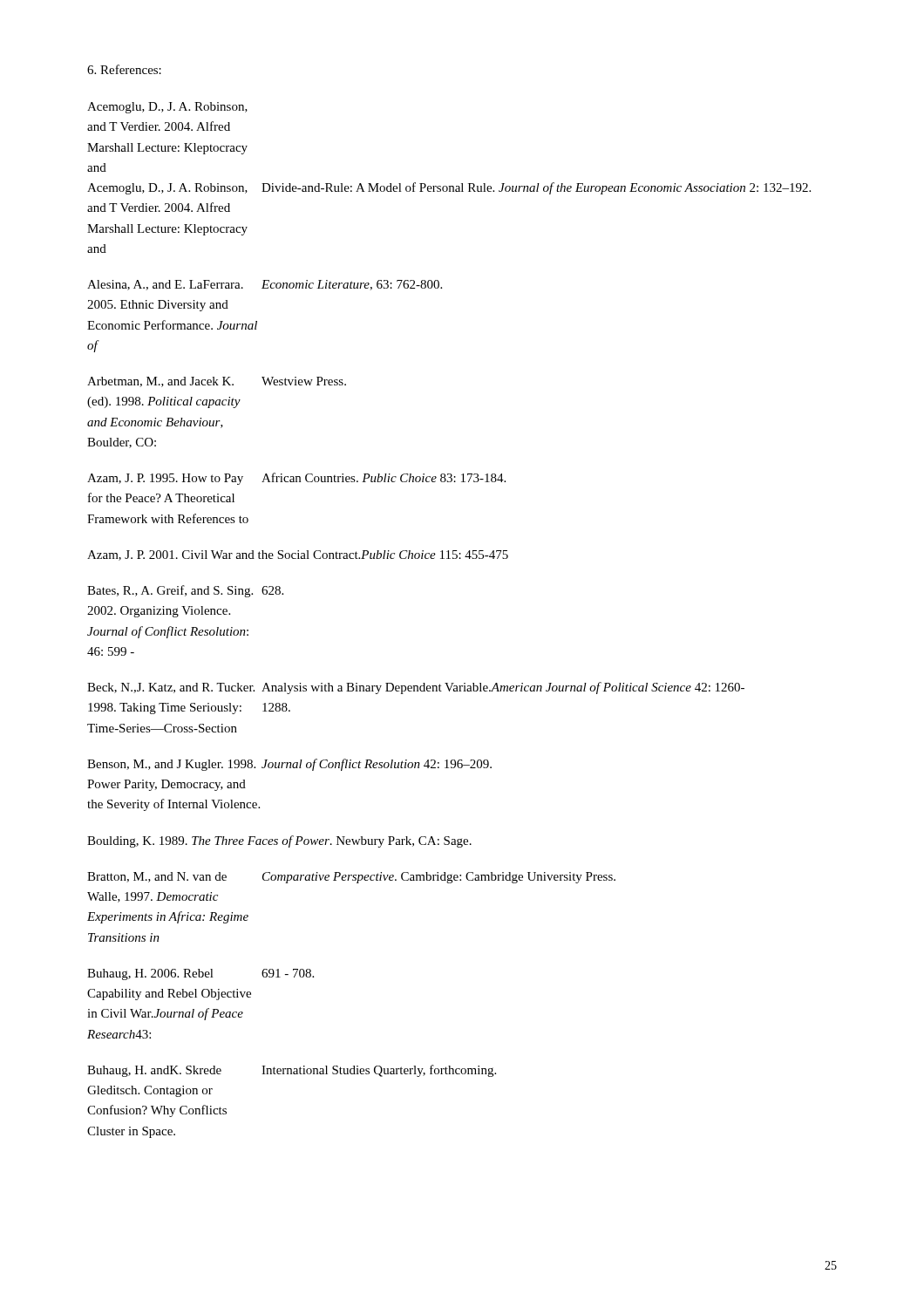This screenshot has width=924, height=1308.
Task: Find the list item that reads "Benson, M., and J"
Action: [289, 765]
